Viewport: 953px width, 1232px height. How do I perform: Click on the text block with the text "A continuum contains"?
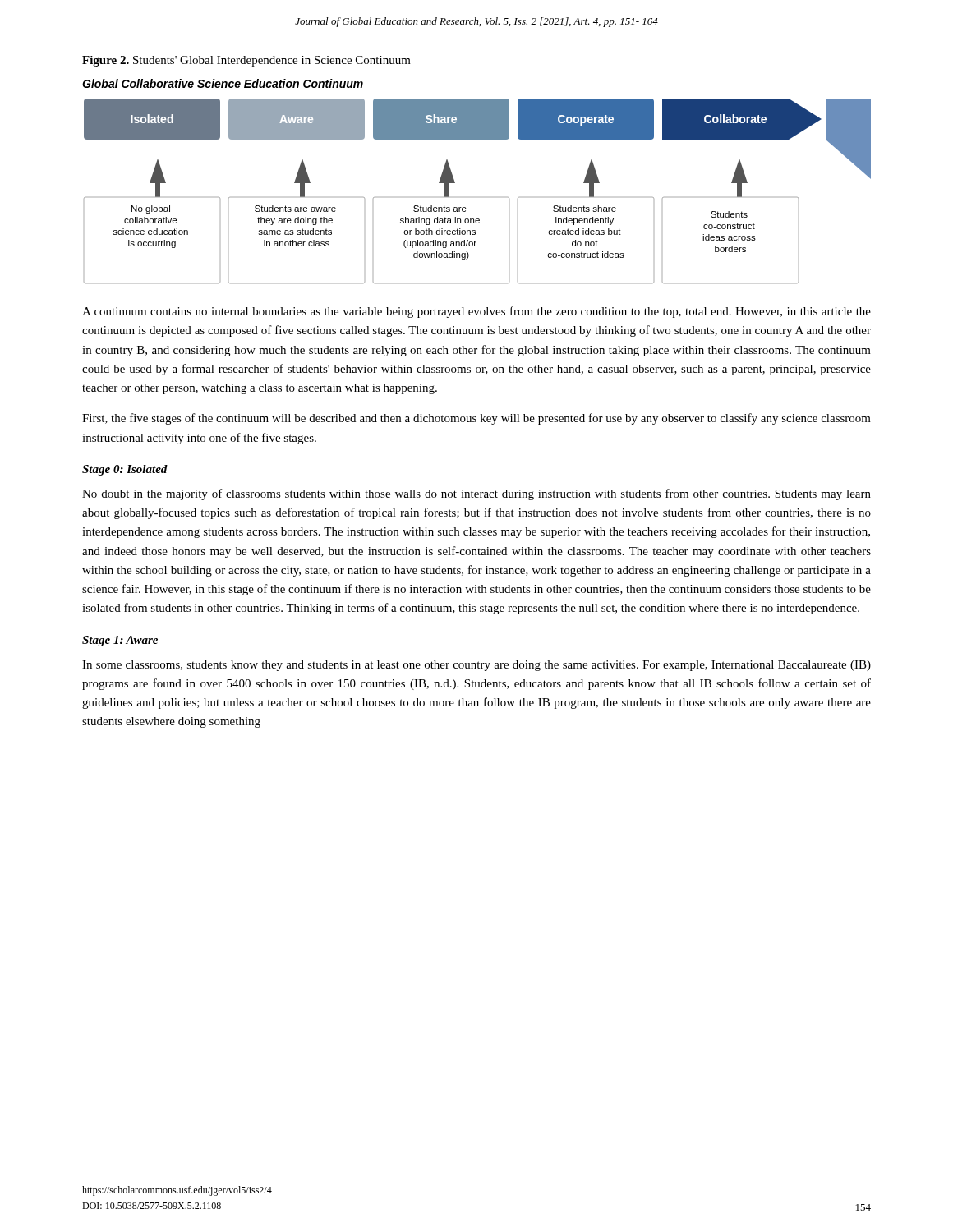476,349
